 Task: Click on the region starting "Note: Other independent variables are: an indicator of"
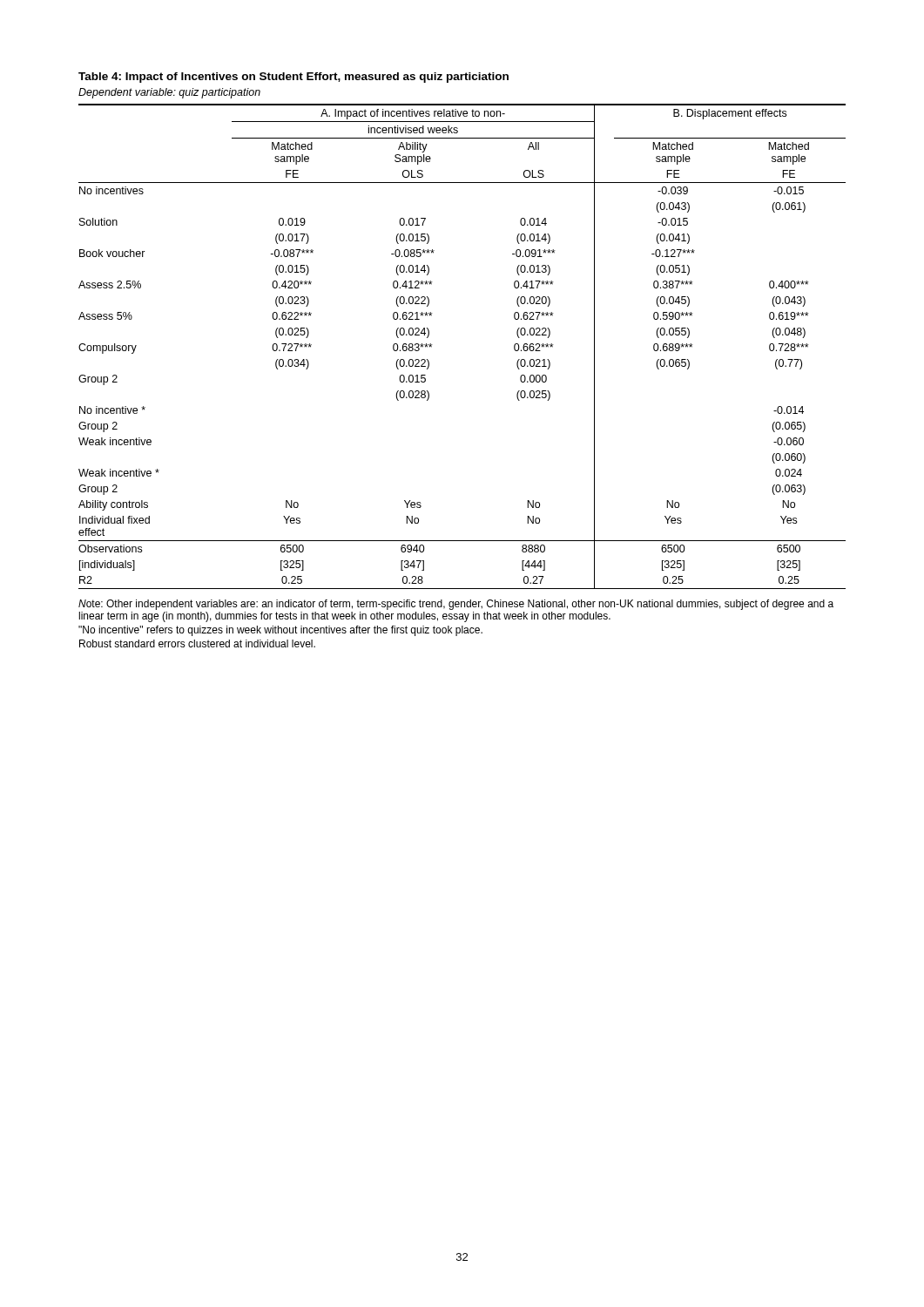coord(462,624)
